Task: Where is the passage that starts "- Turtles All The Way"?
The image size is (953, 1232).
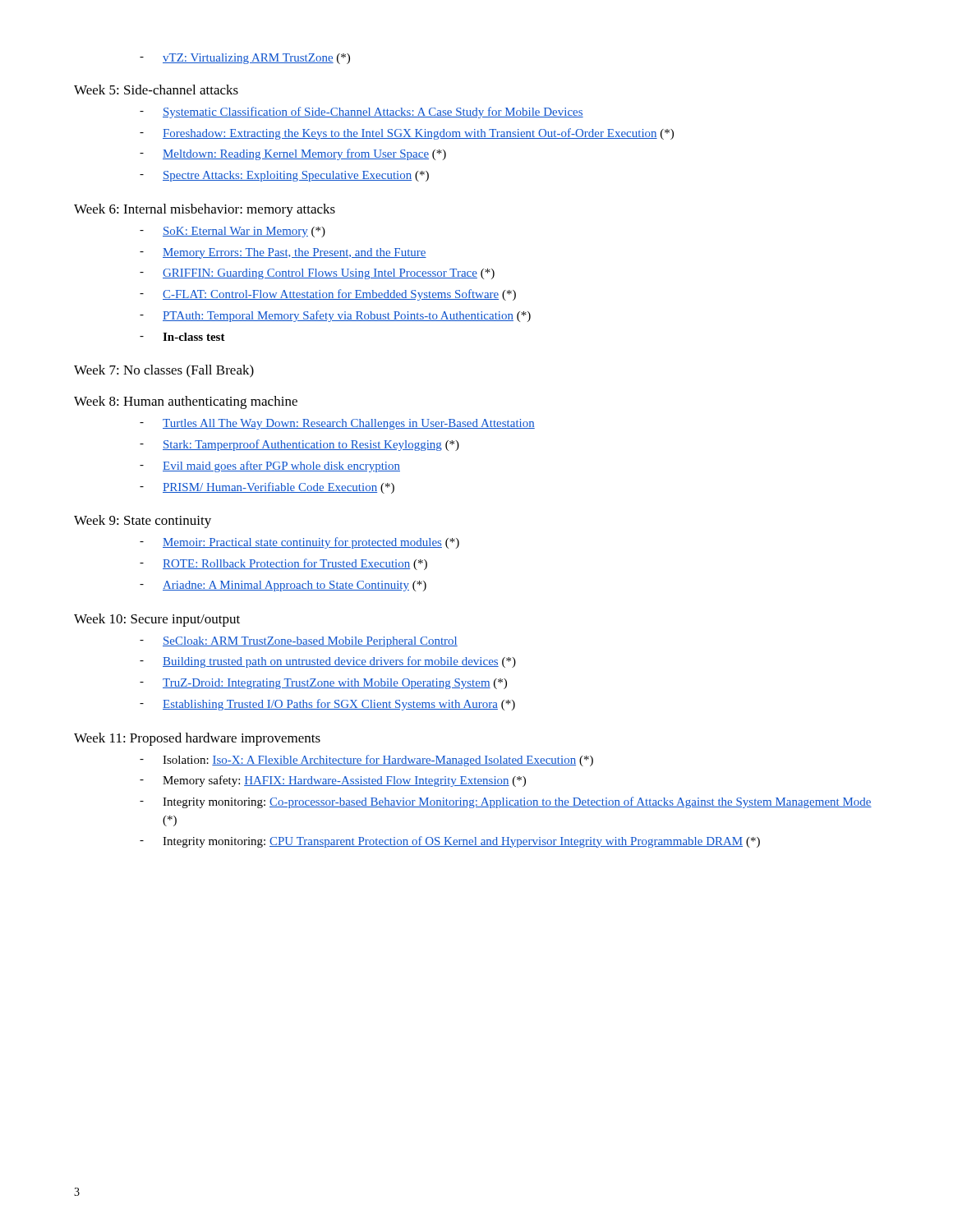Action: 509,424
